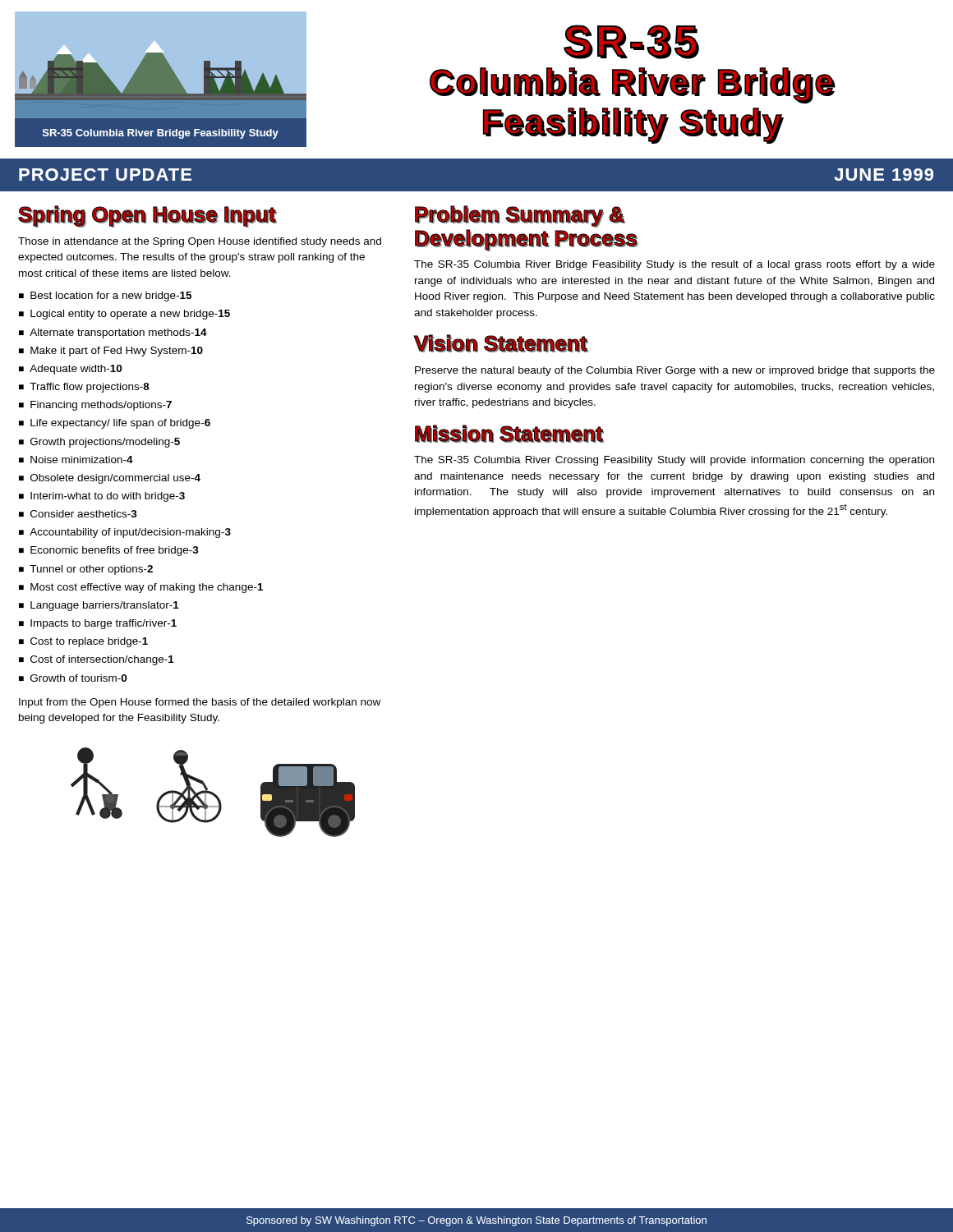Screen dimensions: 1232x953
Task: Click on the text starting "■ Consider aesthetics-3"
Action: click(x=78, y=514)
